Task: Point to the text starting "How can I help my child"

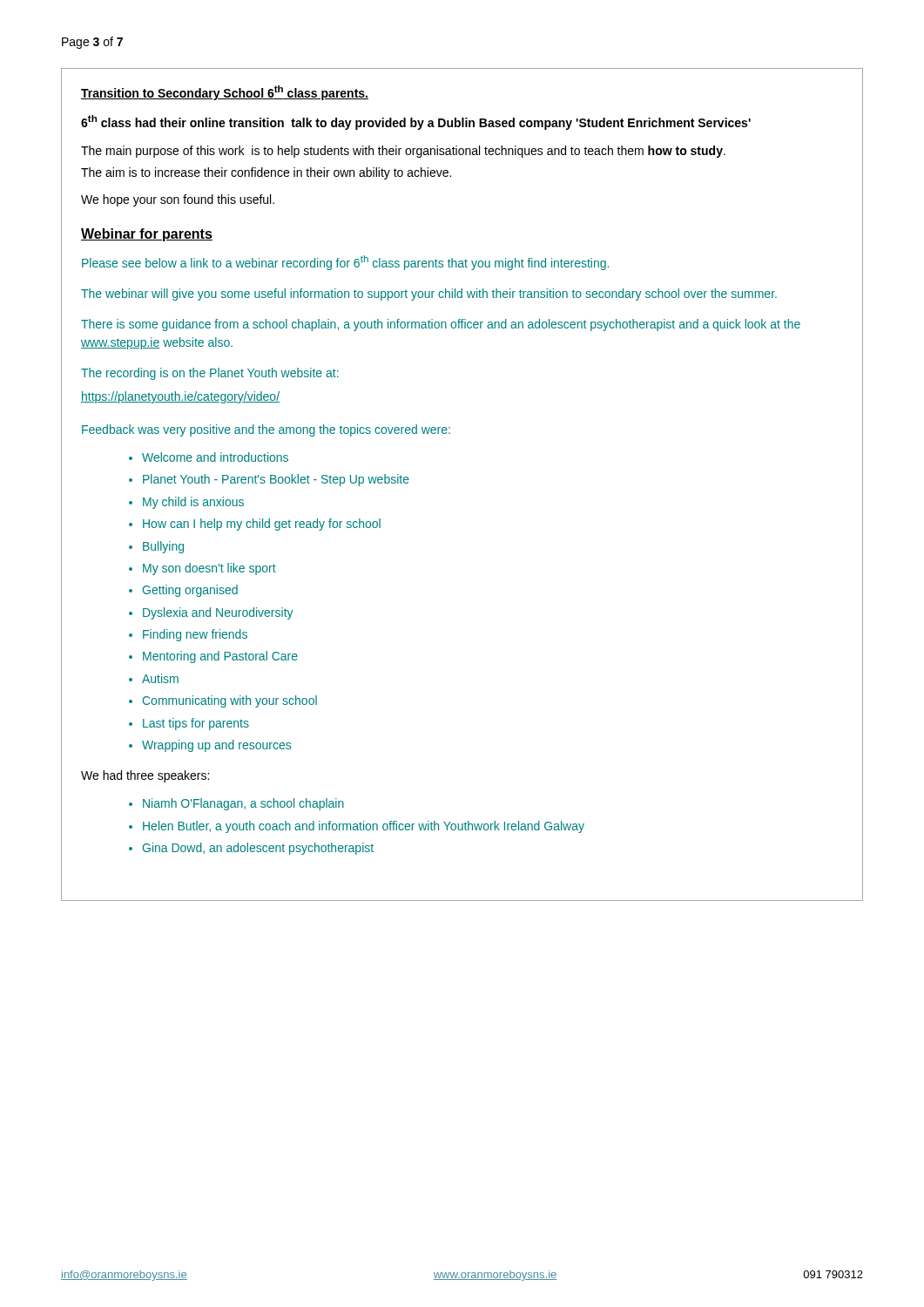Action: click(x=262, y=524)
